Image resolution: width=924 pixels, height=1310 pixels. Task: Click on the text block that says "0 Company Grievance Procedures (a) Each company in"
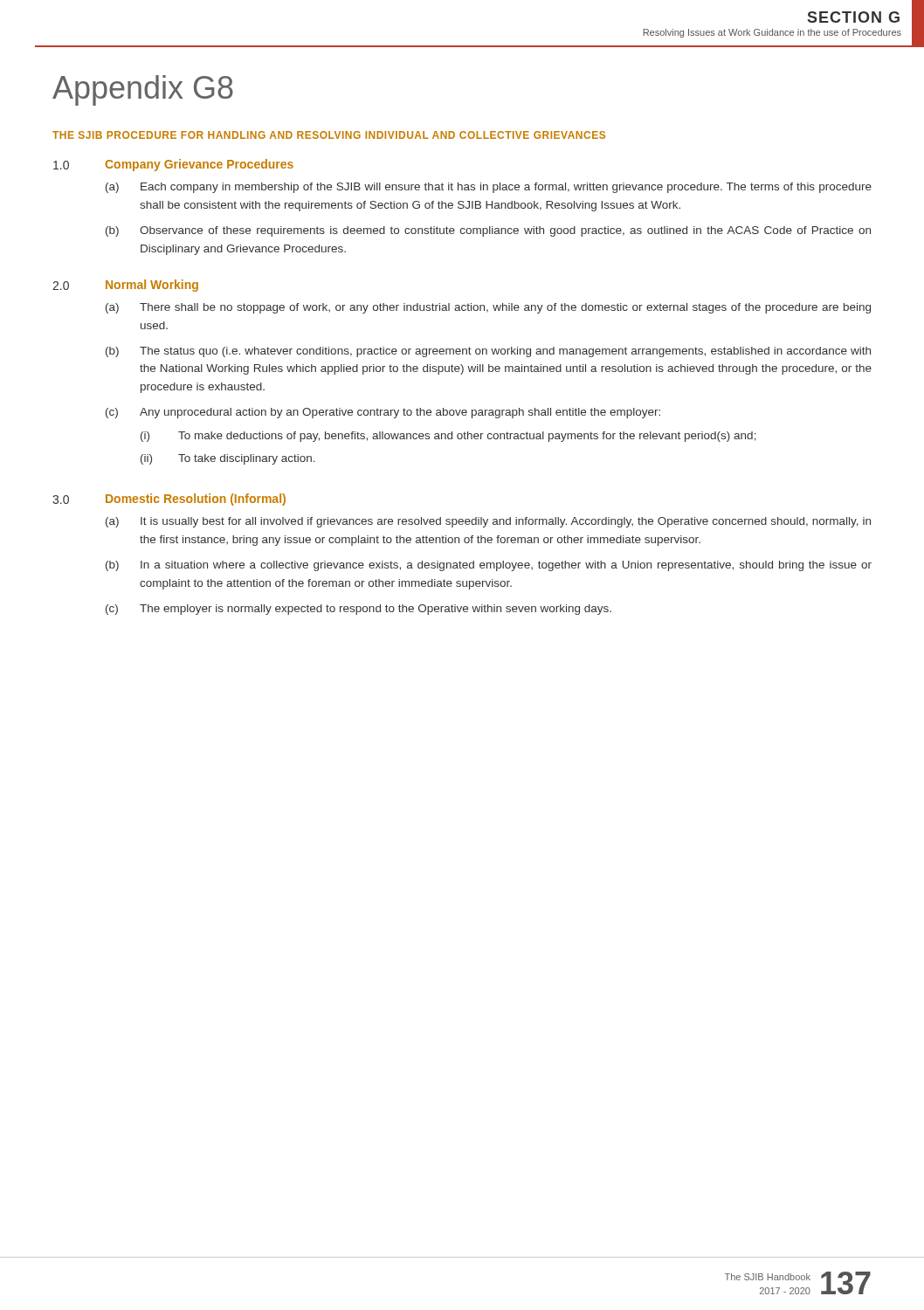(462, 211)
